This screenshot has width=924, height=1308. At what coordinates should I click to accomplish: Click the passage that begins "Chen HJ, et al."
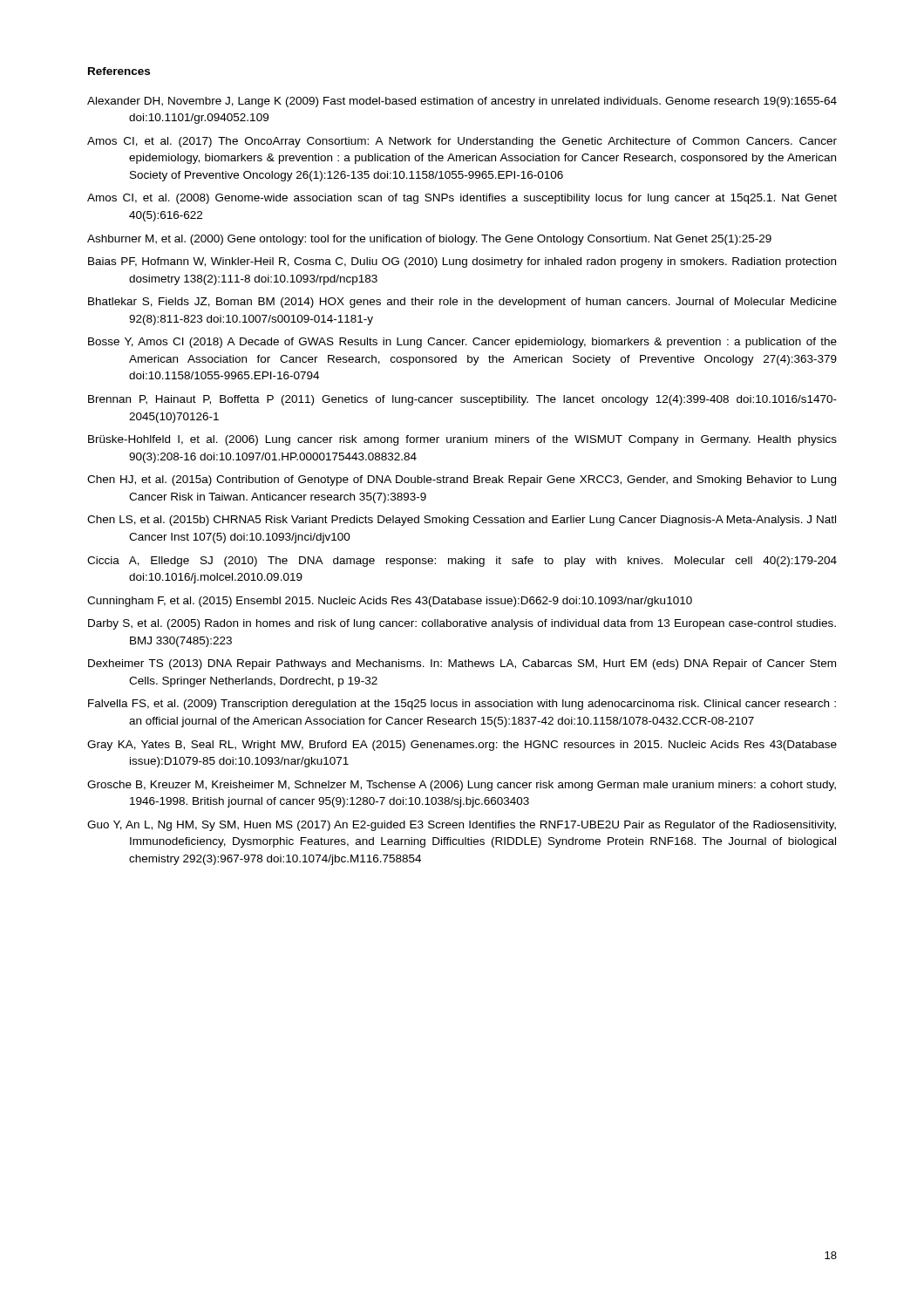[462, 488]
